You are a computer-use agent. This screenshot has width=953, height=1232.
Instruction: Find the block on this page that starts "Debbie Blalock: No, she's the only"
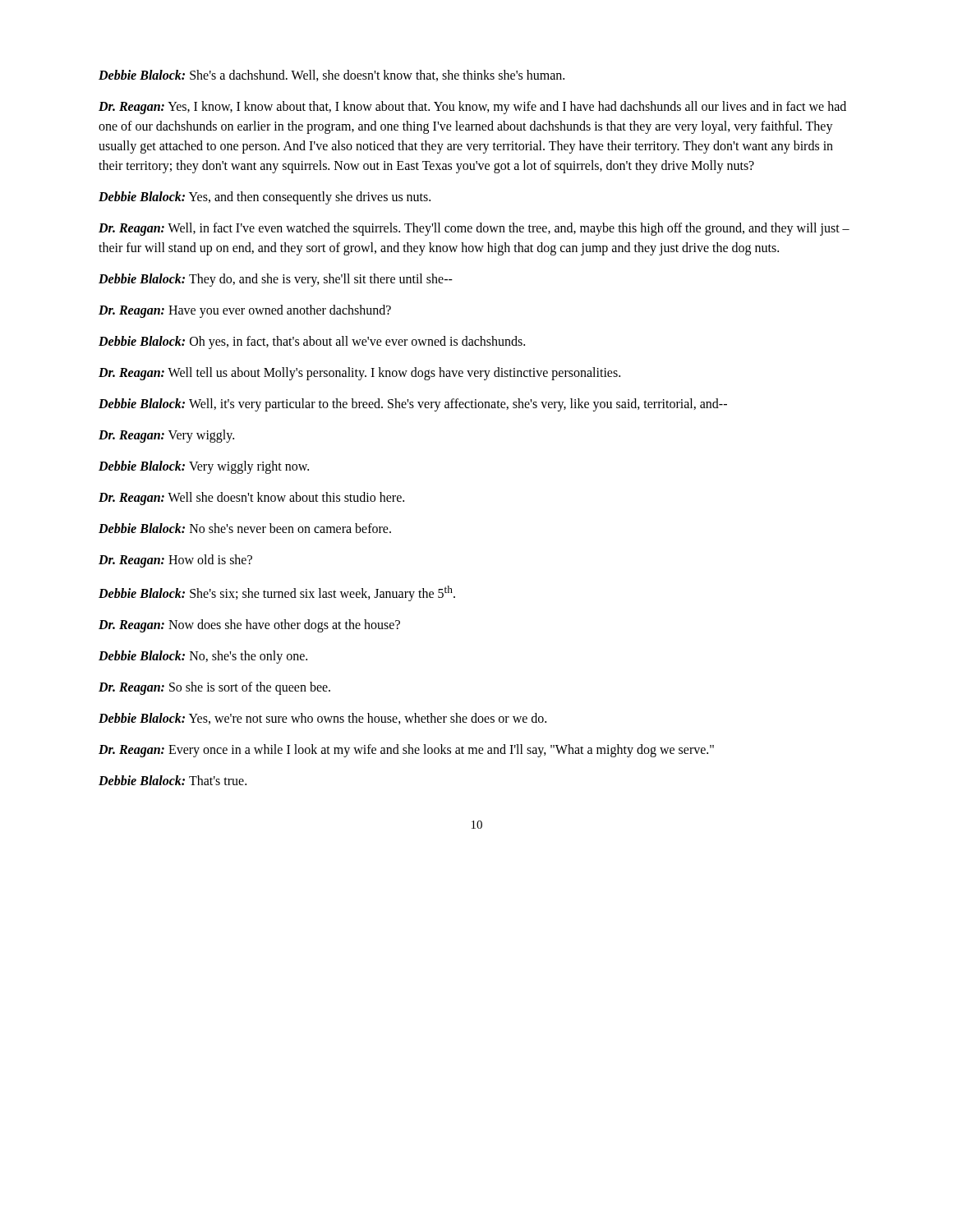tap(203, 656)
